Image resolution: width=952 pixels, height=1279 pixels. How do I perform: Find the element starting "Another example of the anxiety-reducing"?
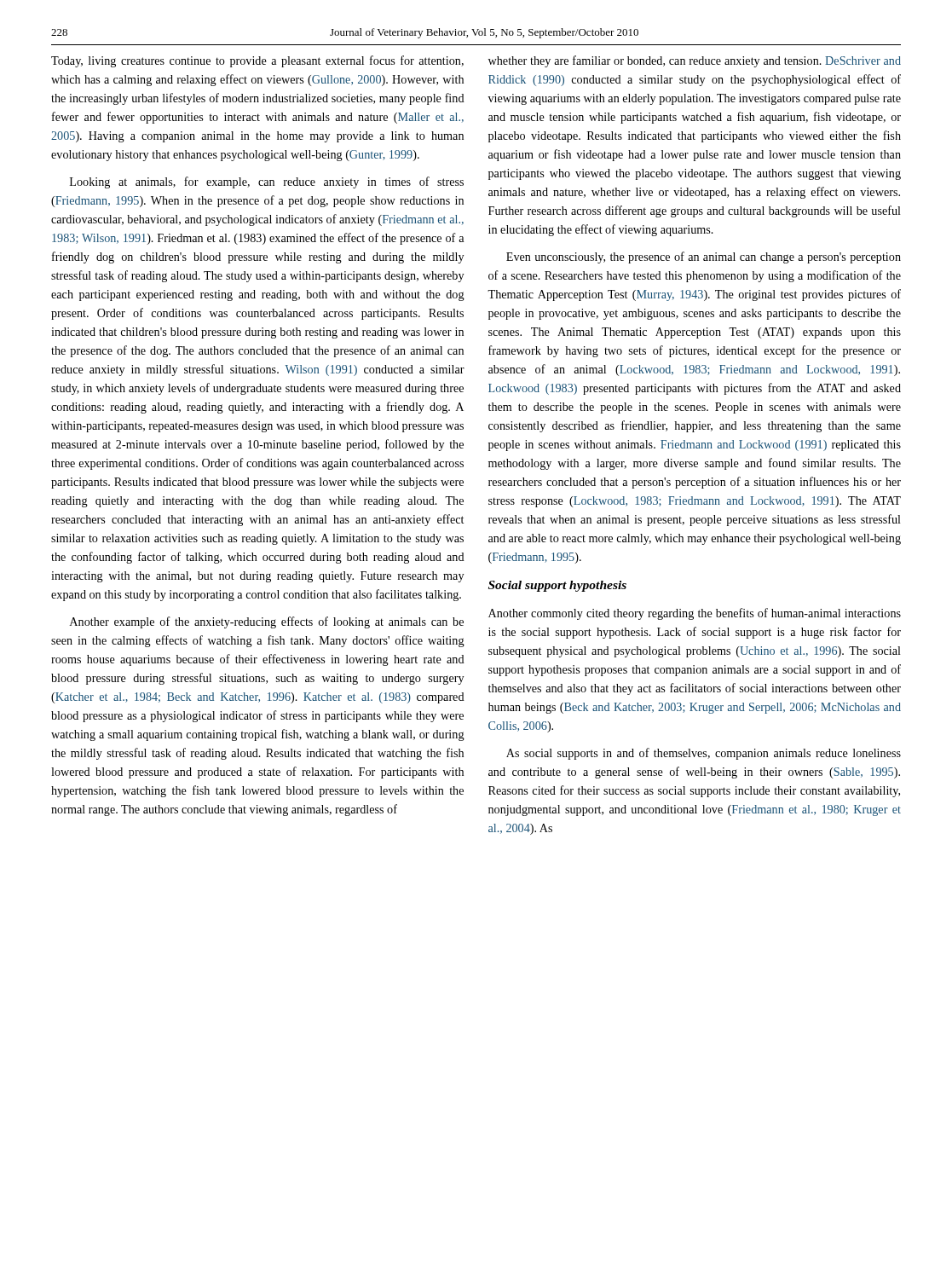coord(258,715)
